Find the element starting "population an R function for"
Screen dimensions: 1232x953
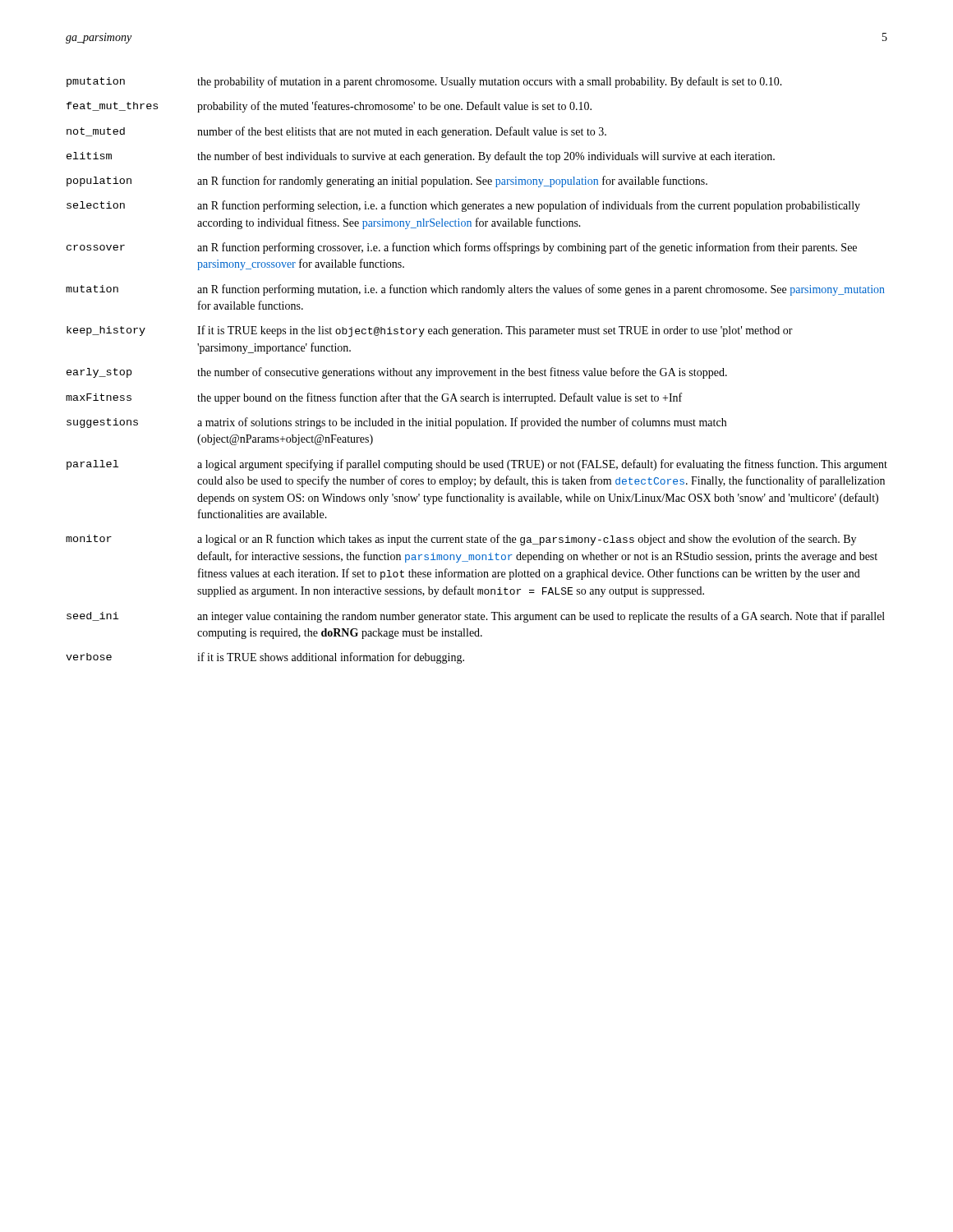(476, 182)
